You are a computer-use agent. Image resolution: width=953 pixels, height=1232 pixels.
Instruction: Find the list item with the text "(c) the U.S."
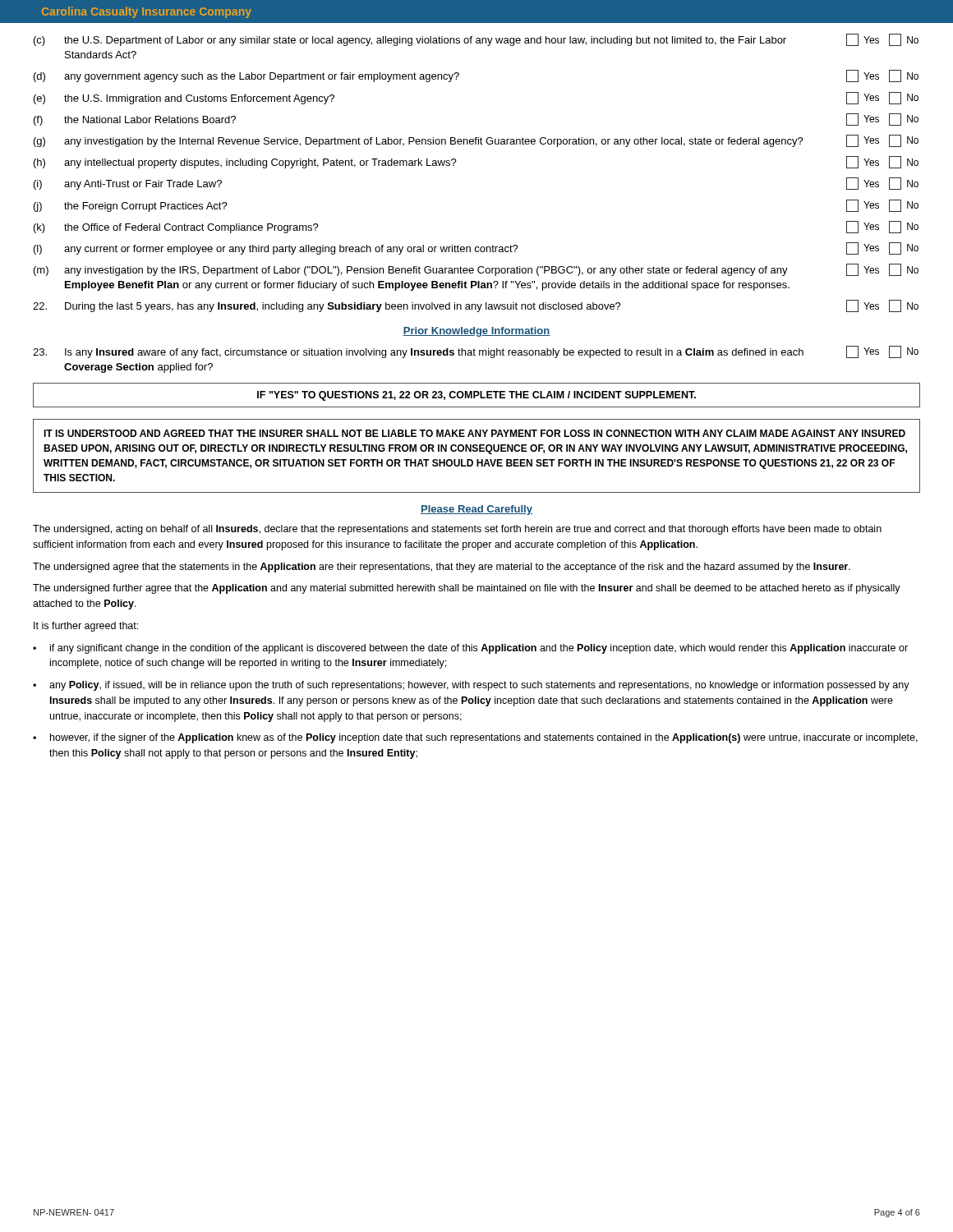pyautogui.click(x=476, y=48)
